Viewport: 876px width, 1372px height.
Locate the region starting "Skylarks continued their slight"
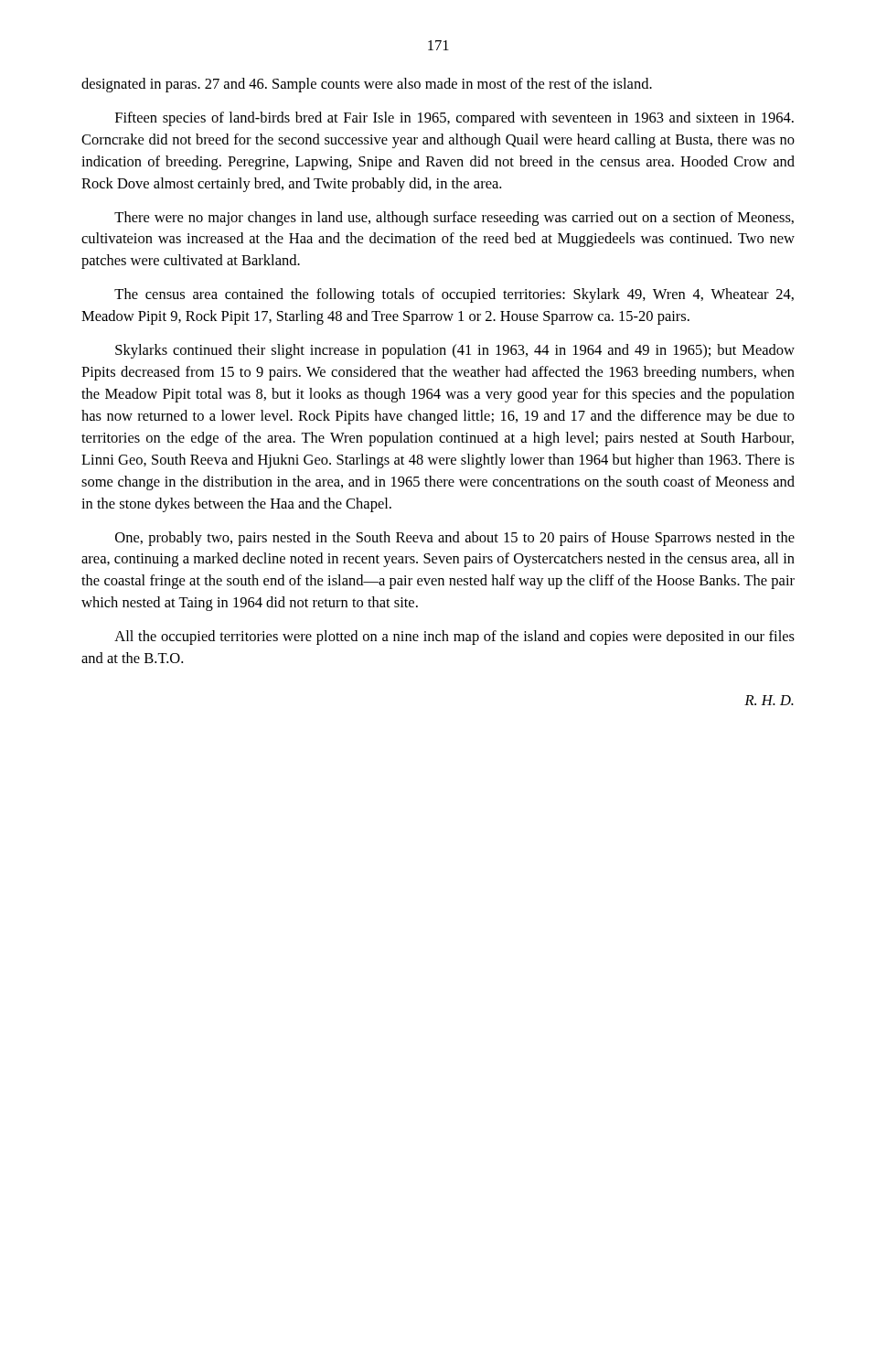(438, 427)
